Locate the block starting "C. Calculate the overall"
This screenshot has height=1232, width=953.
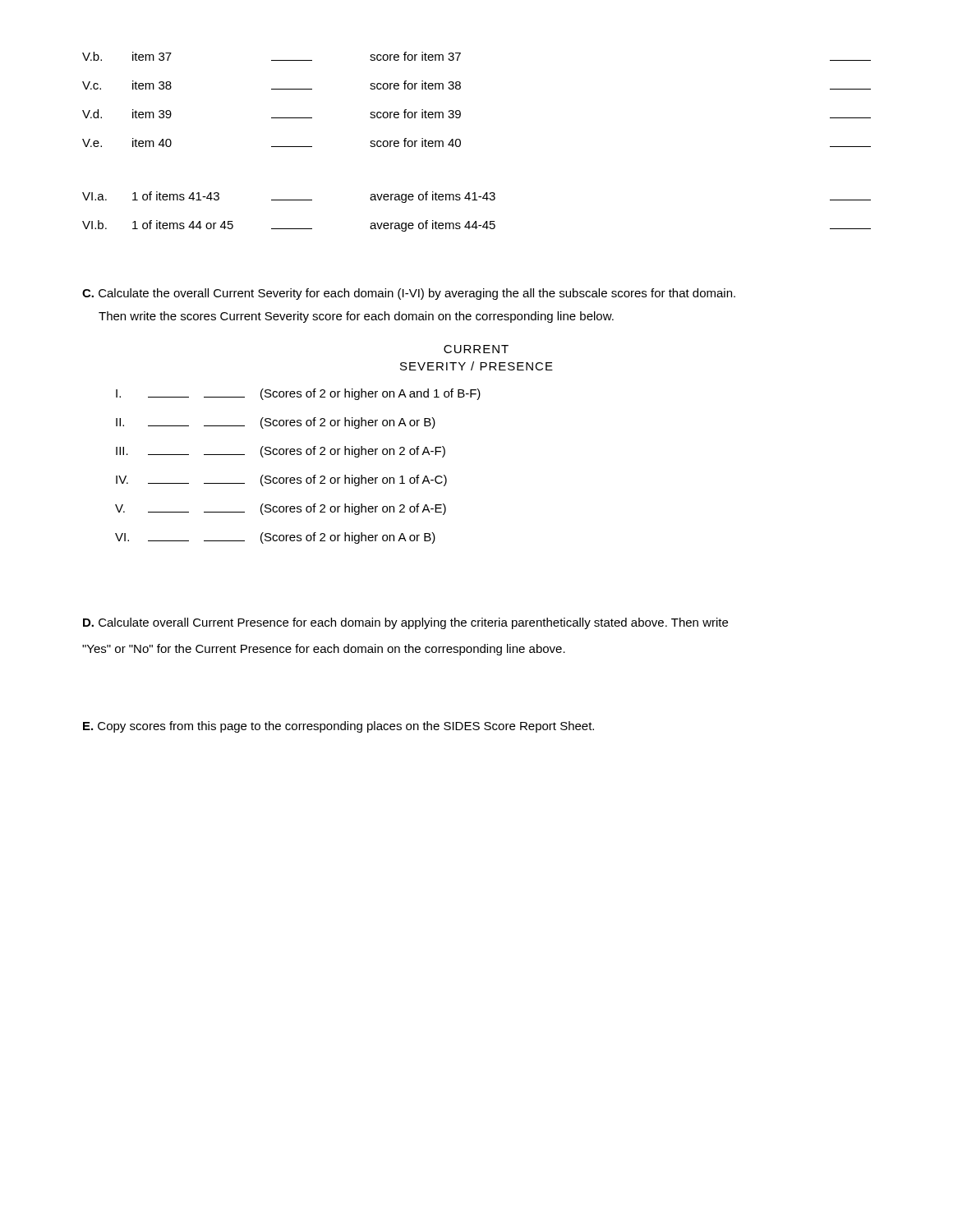(476, 305)
